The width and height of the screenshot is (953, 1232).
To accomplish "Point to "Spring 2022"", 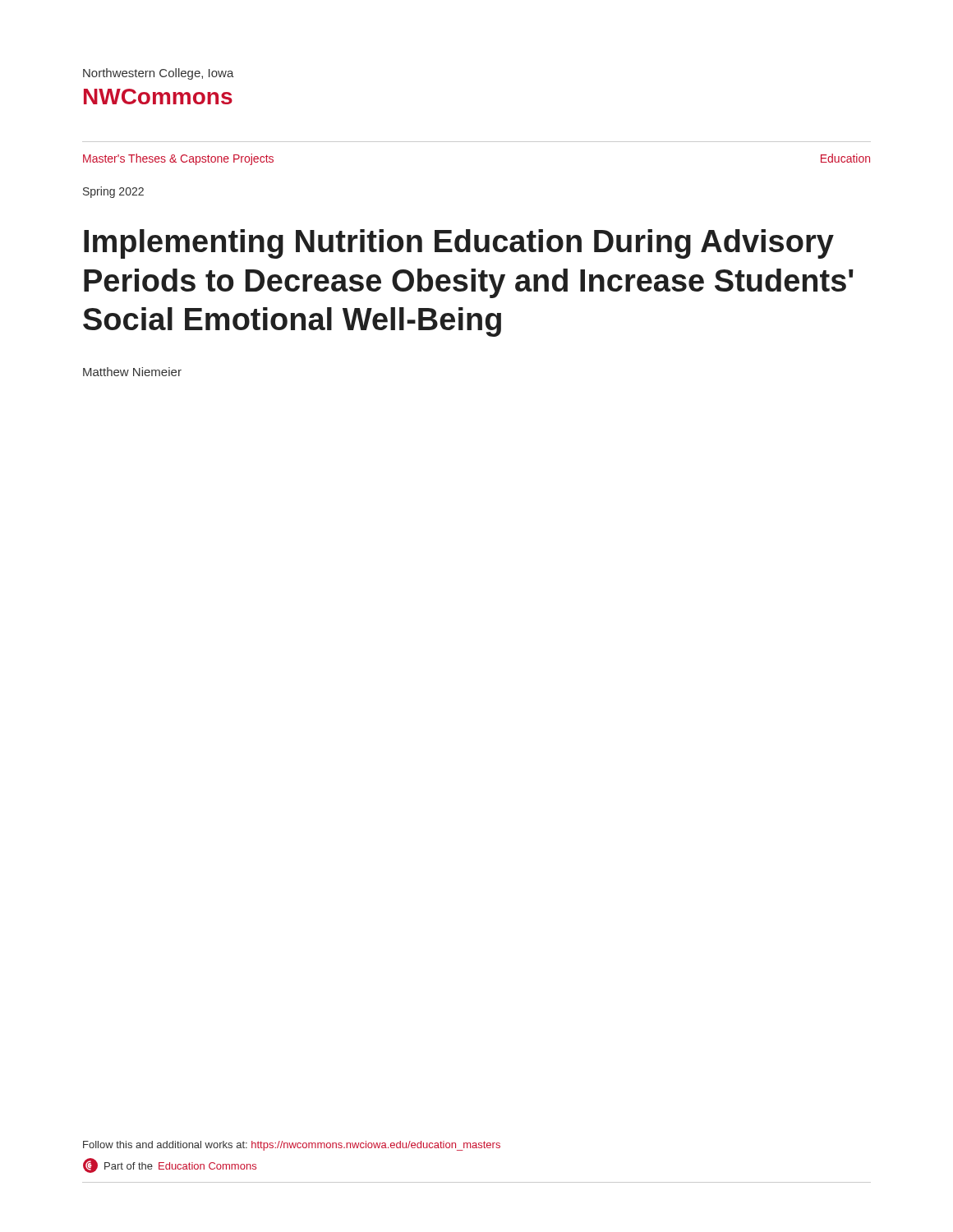I will point(113,191).
